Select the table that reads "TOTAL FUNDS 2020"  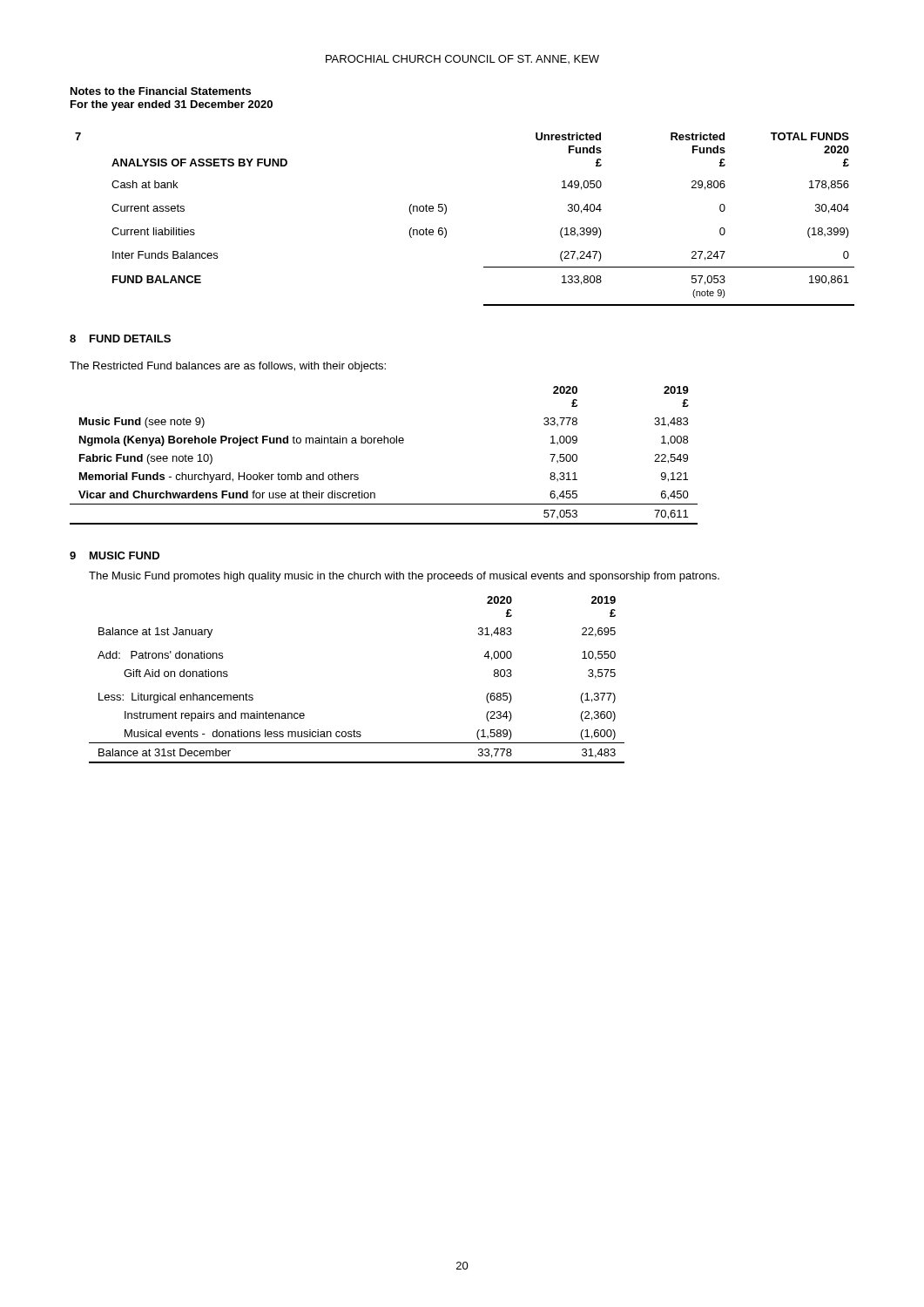pyautogui.click(x=462, y=216)
